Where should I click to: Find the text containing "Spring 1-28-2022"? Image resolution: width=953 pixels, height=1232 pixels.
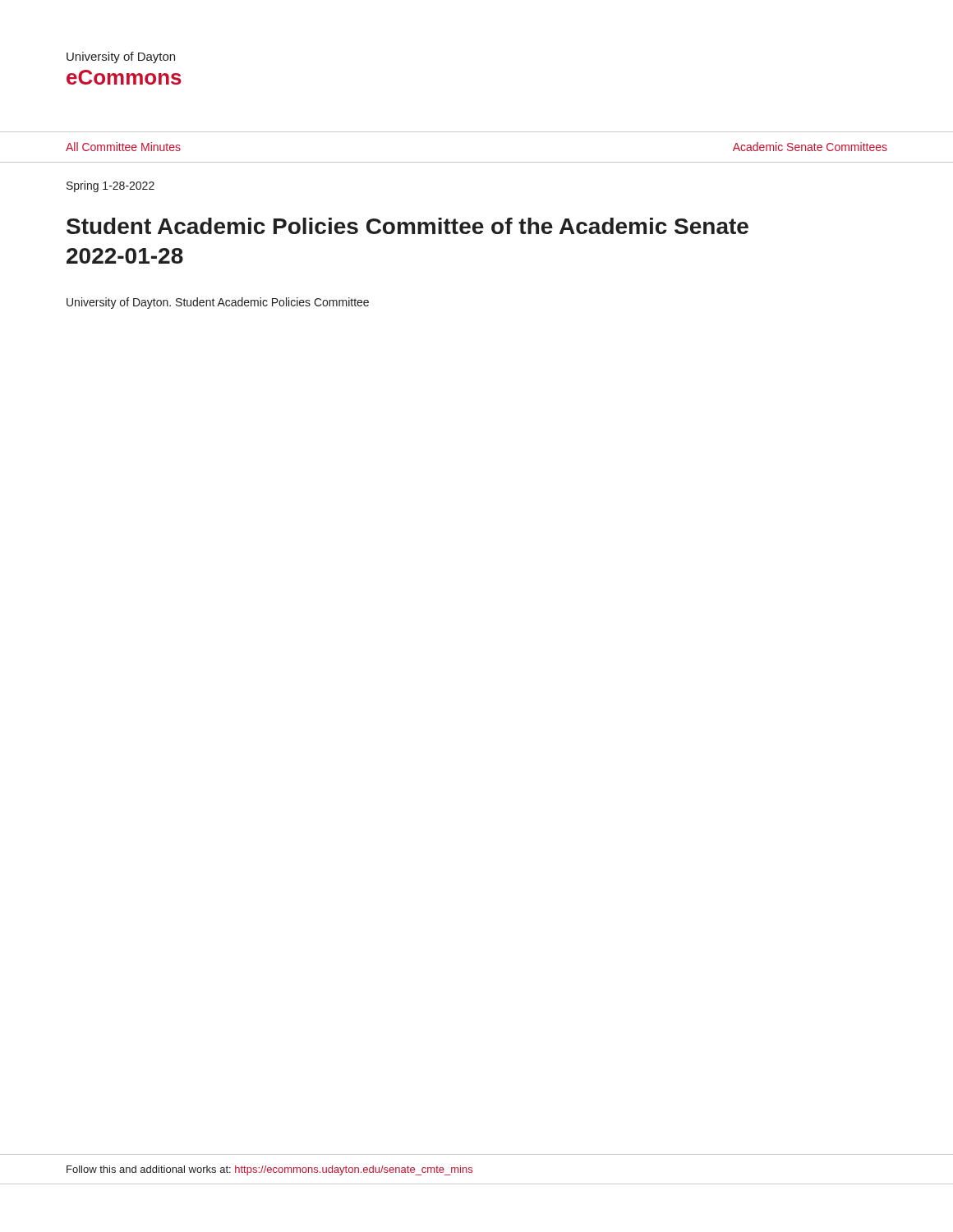[x=110, y=186]
